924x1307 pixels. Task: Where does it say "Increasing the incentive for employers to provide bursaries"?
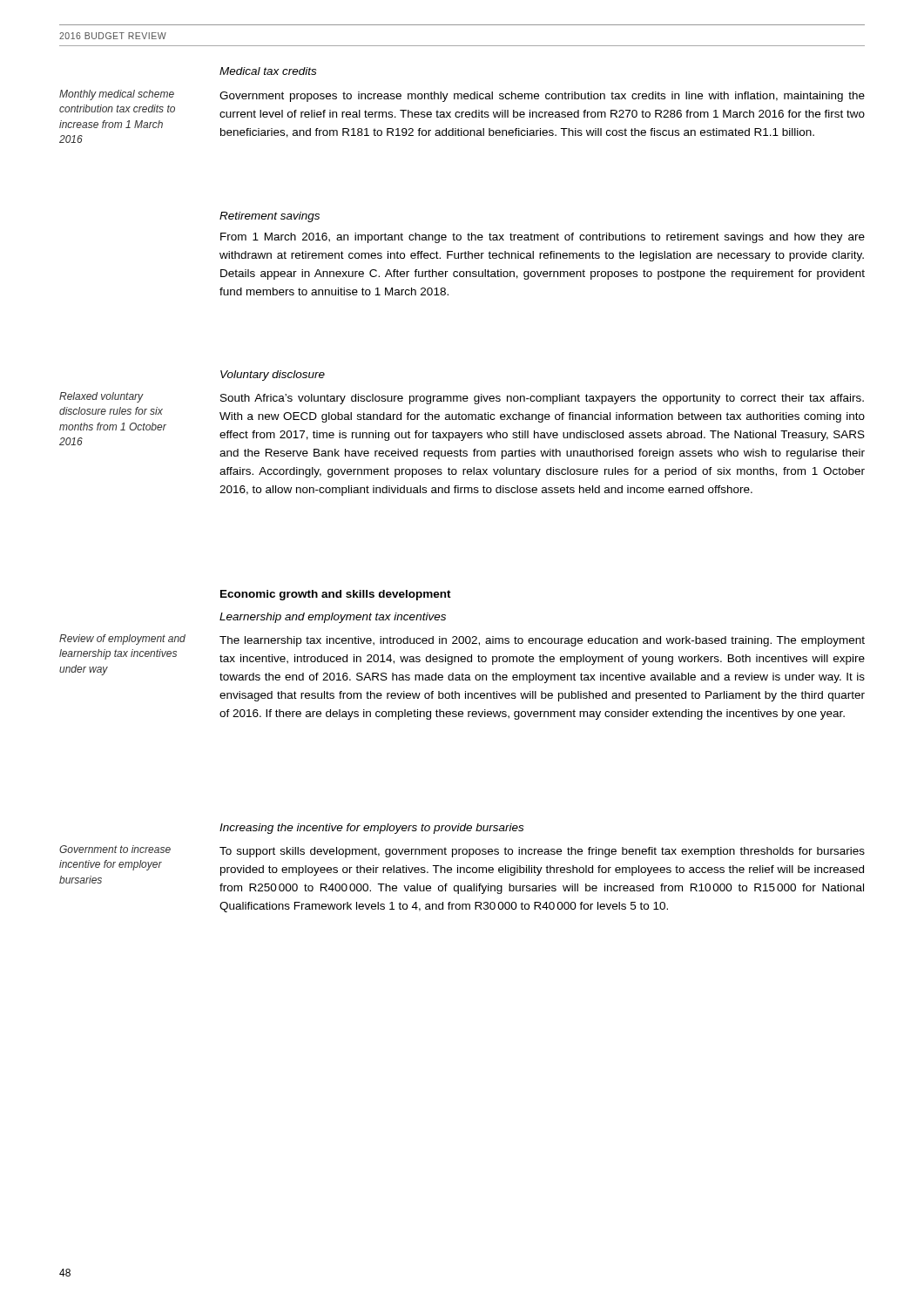coord(371,829)
